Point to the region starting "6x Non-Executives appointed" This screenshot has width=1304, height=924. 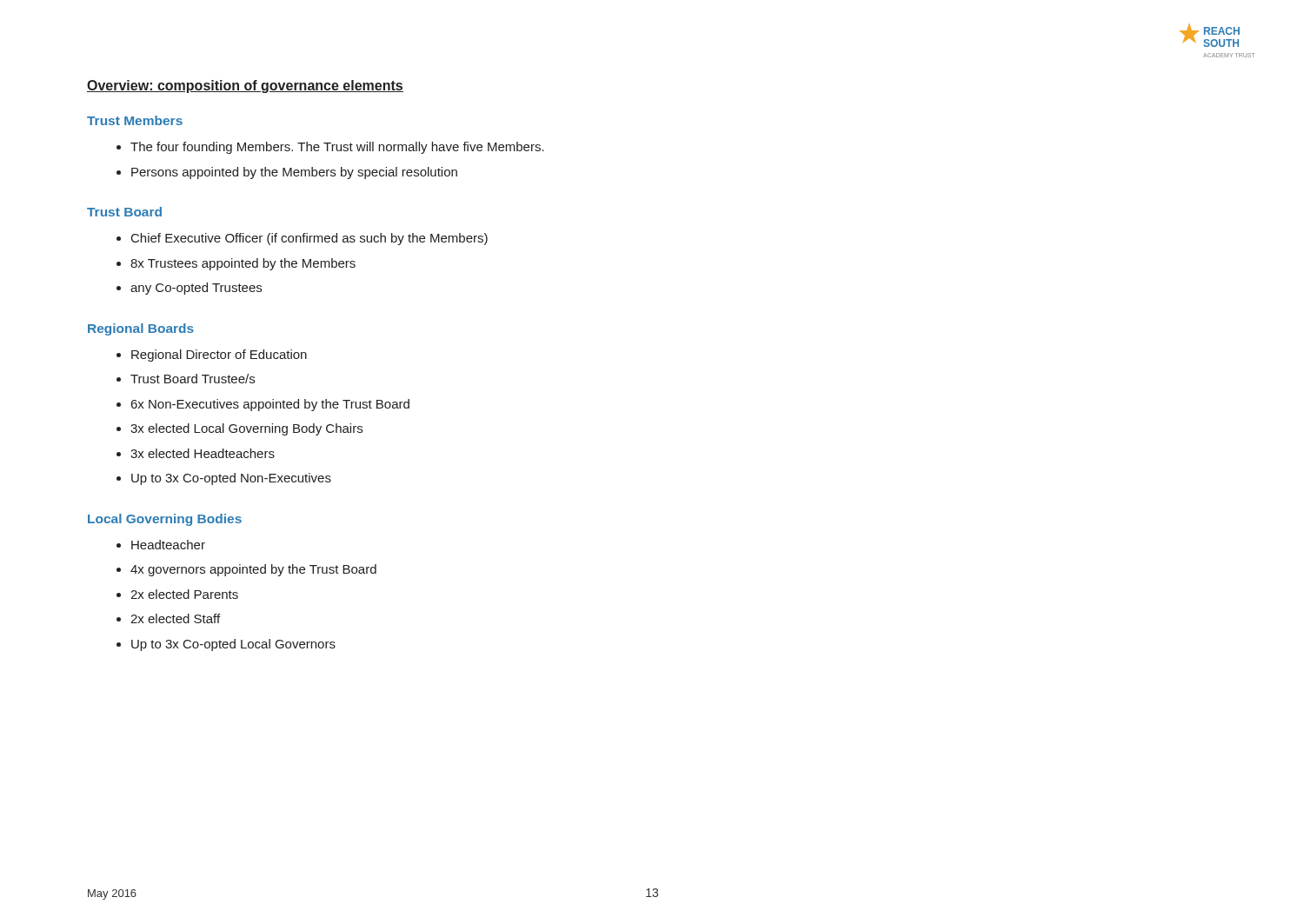click(270, 403)
